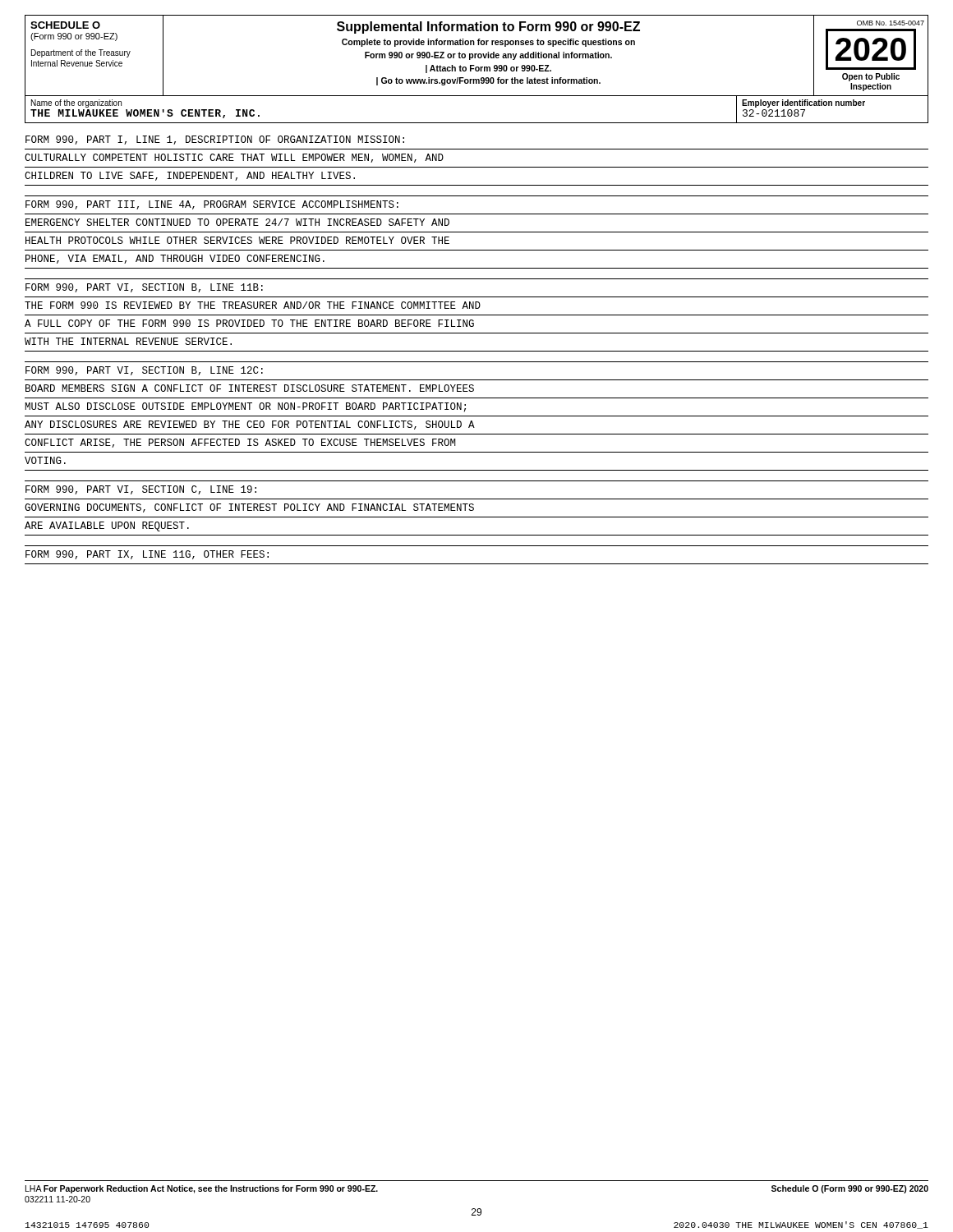953x1232 pixels.
Task: Point to the block starting "PHONE, VIA EMAIL,"
Action: tap(176, 260)
